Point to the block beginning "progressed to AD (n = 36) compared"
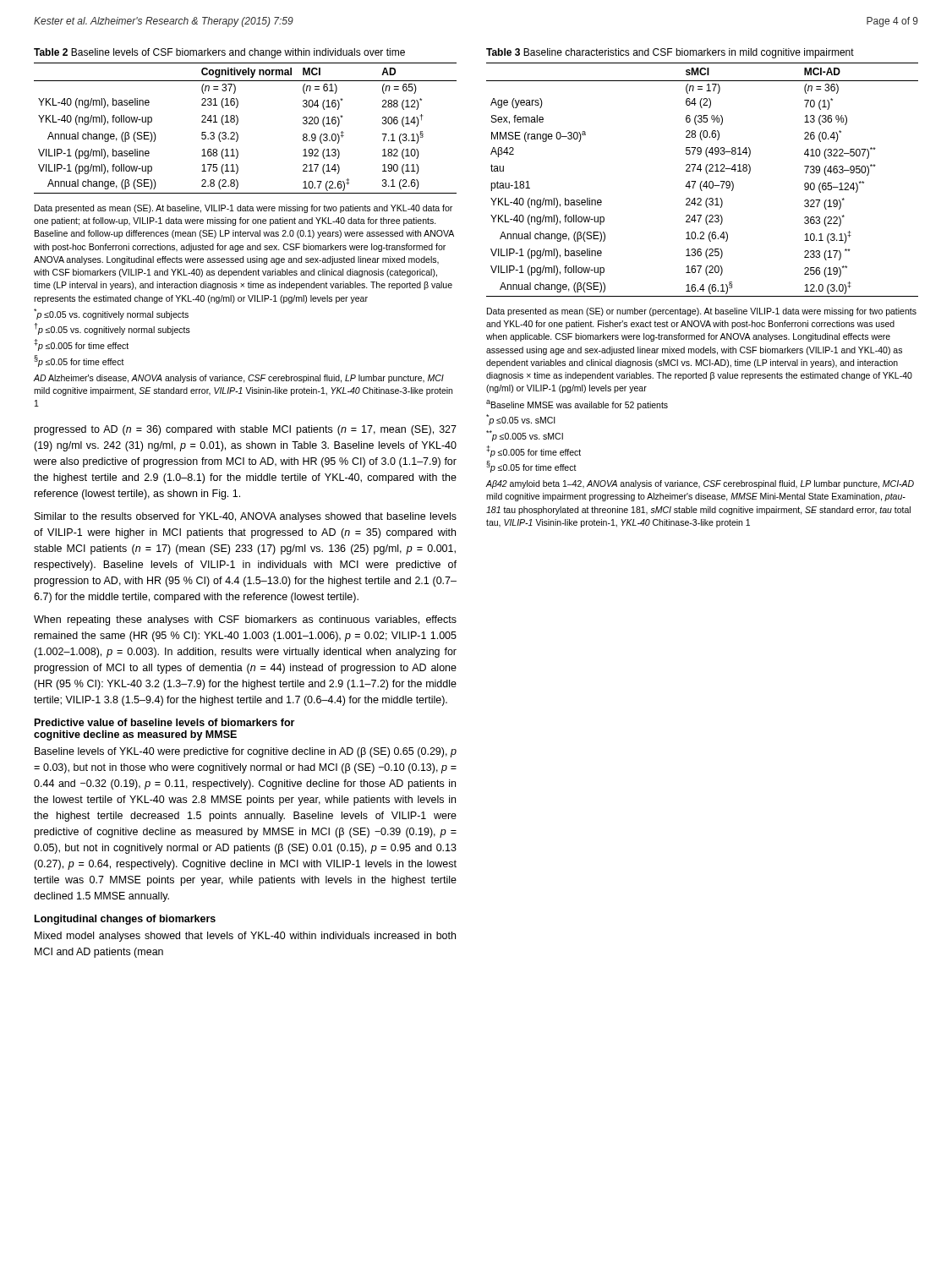This screenshot has width=952, height=1268. 245,462
